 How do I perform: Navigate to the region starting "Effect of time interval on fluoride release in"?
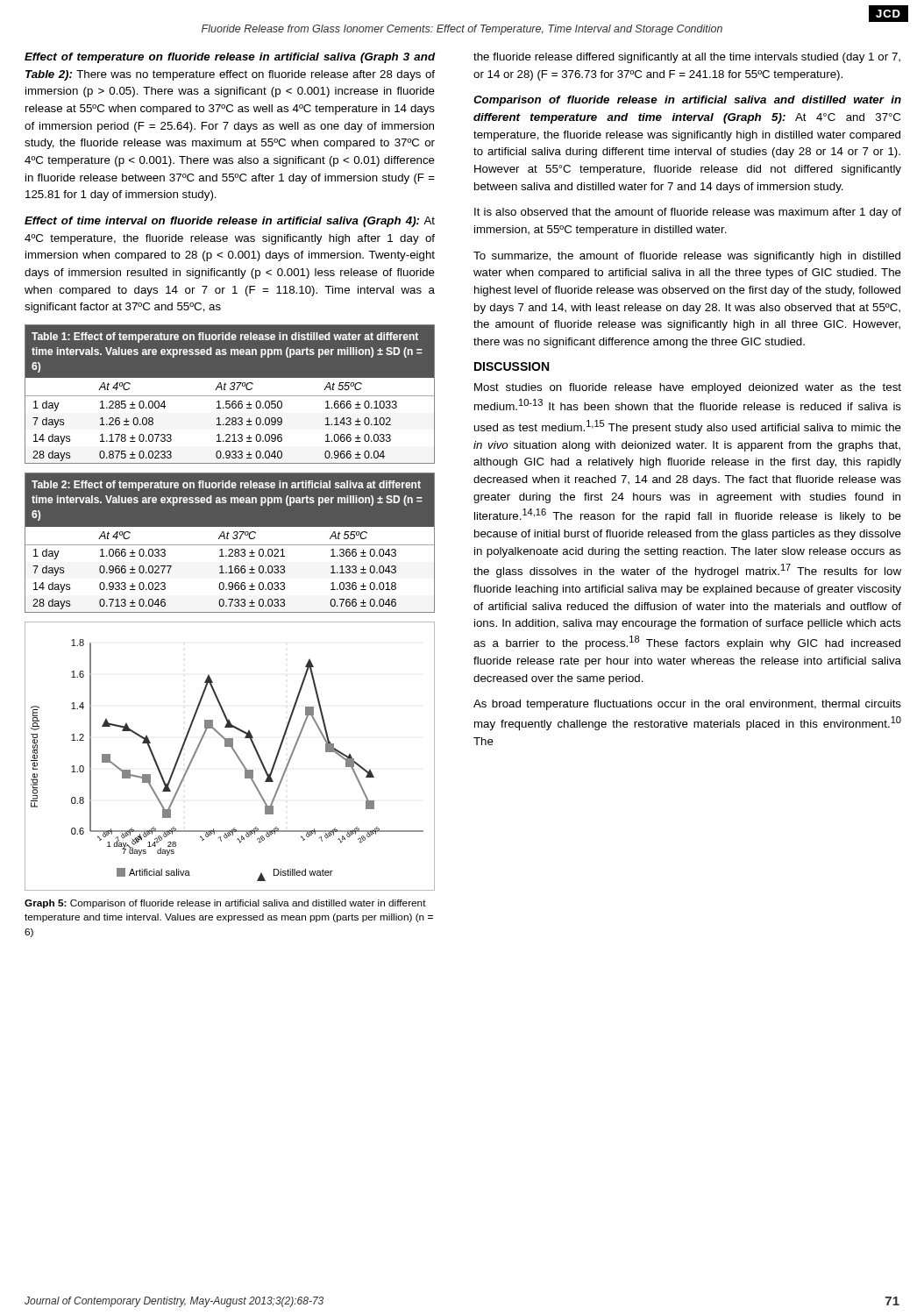pos(230,264)
